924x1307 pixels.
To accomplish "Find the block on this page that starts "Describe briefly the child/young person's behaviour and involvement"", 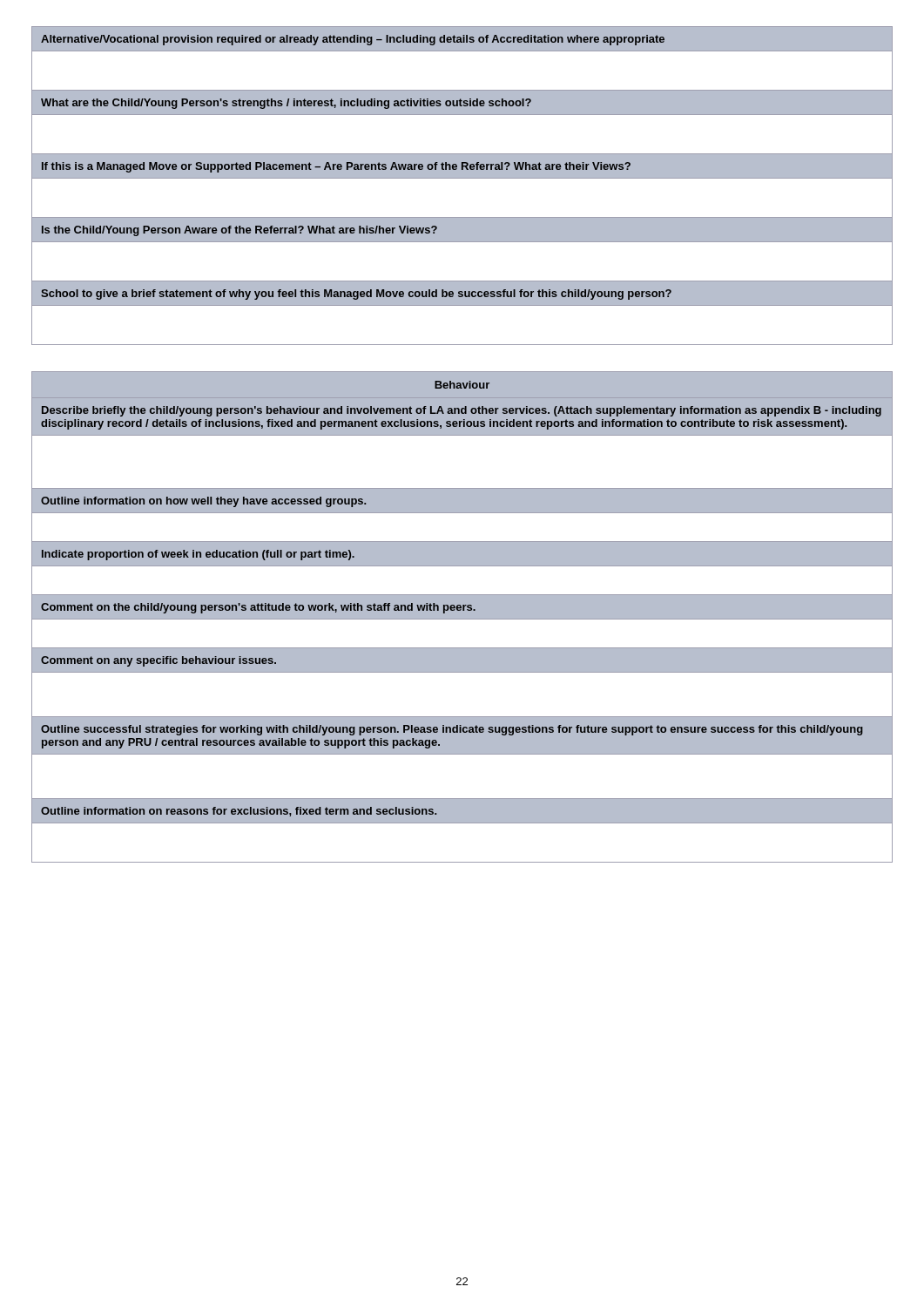I will pyautogui.click(x=461, y=417).
